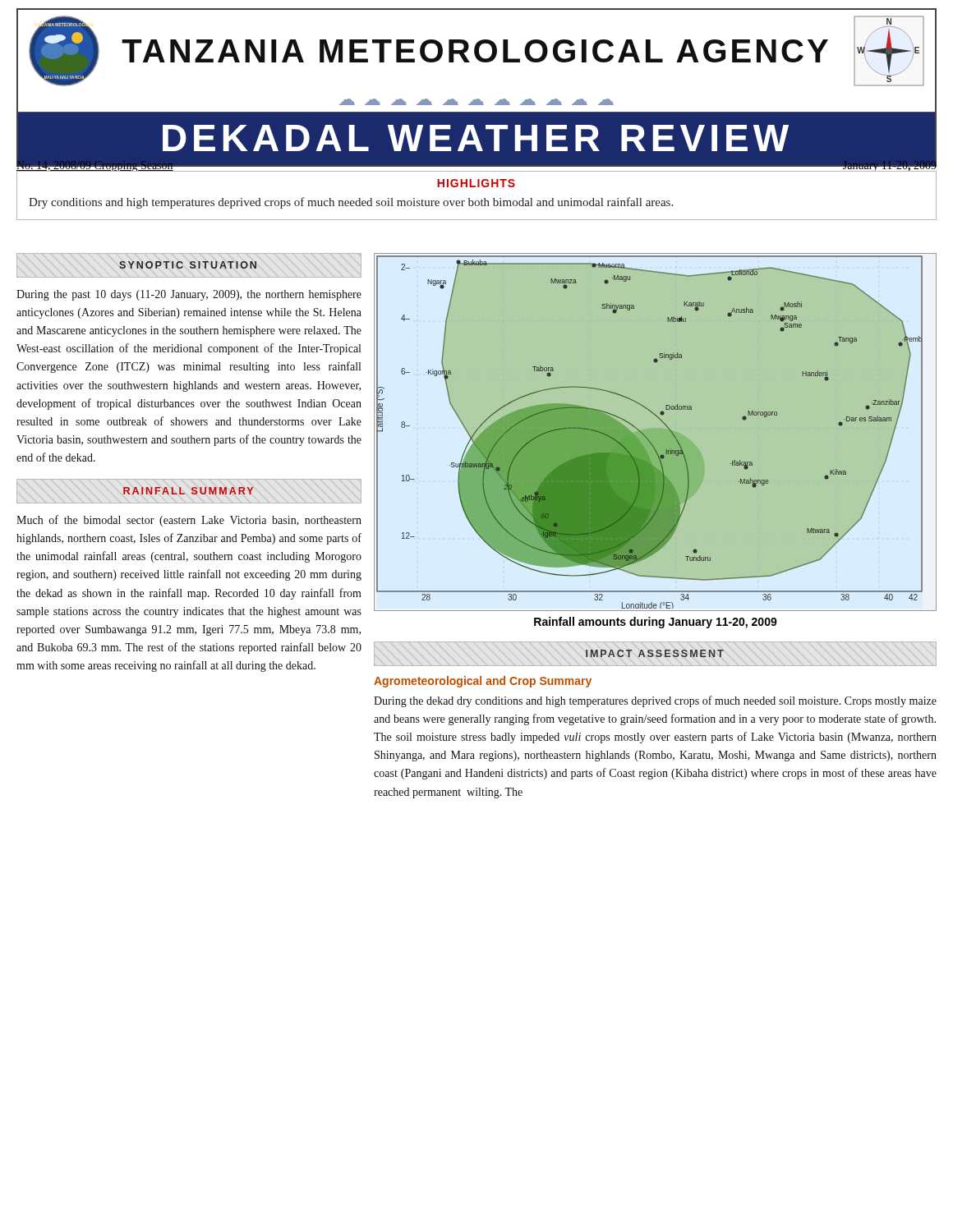Locate the text block with the text "Much of the bimodal sector (eastern Lake Victoria"

pos(189,593)
